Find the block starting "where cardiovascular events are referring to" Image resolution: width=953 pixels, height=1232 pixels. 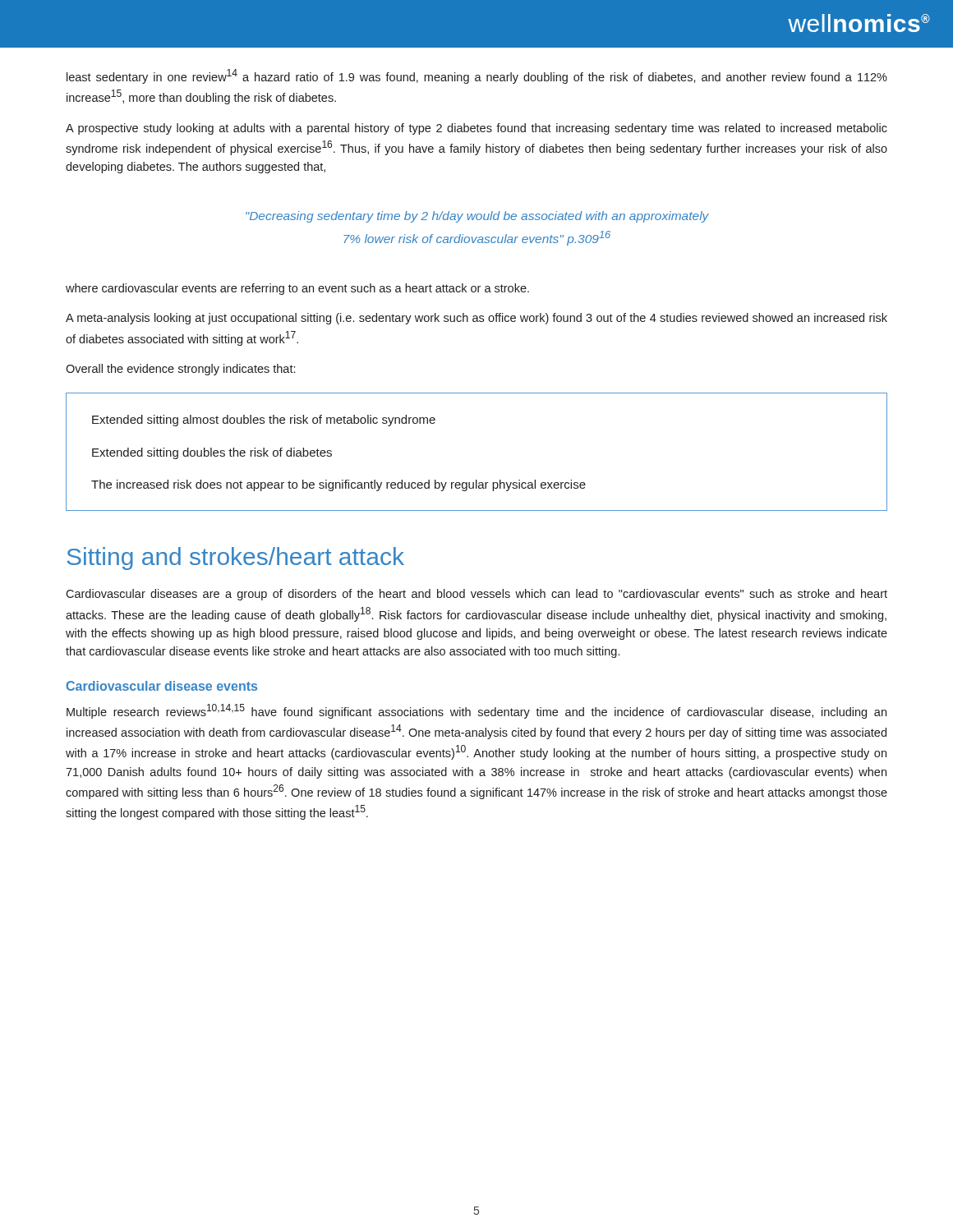[298, 288]
